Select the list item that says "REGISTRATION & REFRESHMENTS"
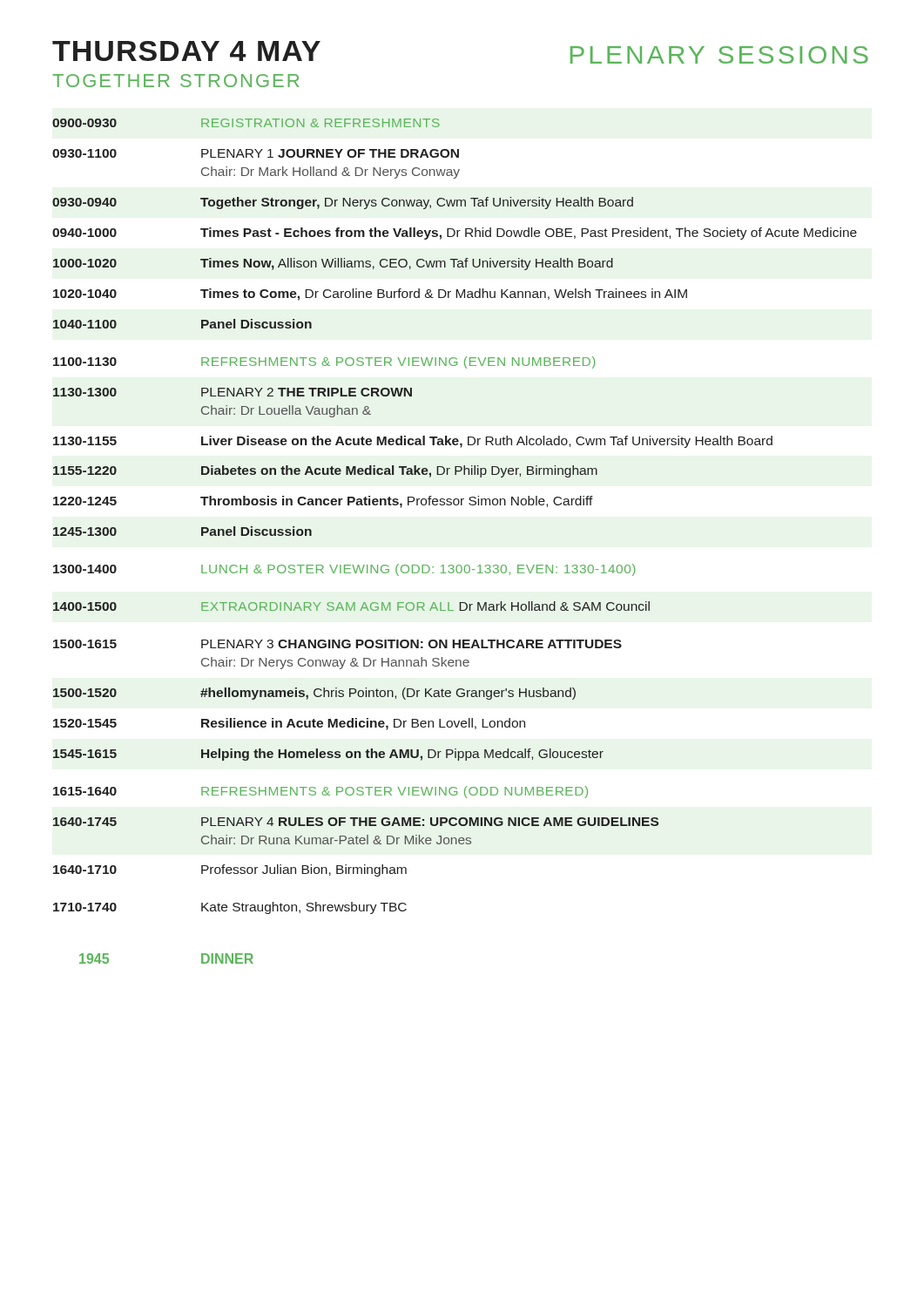The height and width of the screenshot is (1307, 924). [320, 123]
